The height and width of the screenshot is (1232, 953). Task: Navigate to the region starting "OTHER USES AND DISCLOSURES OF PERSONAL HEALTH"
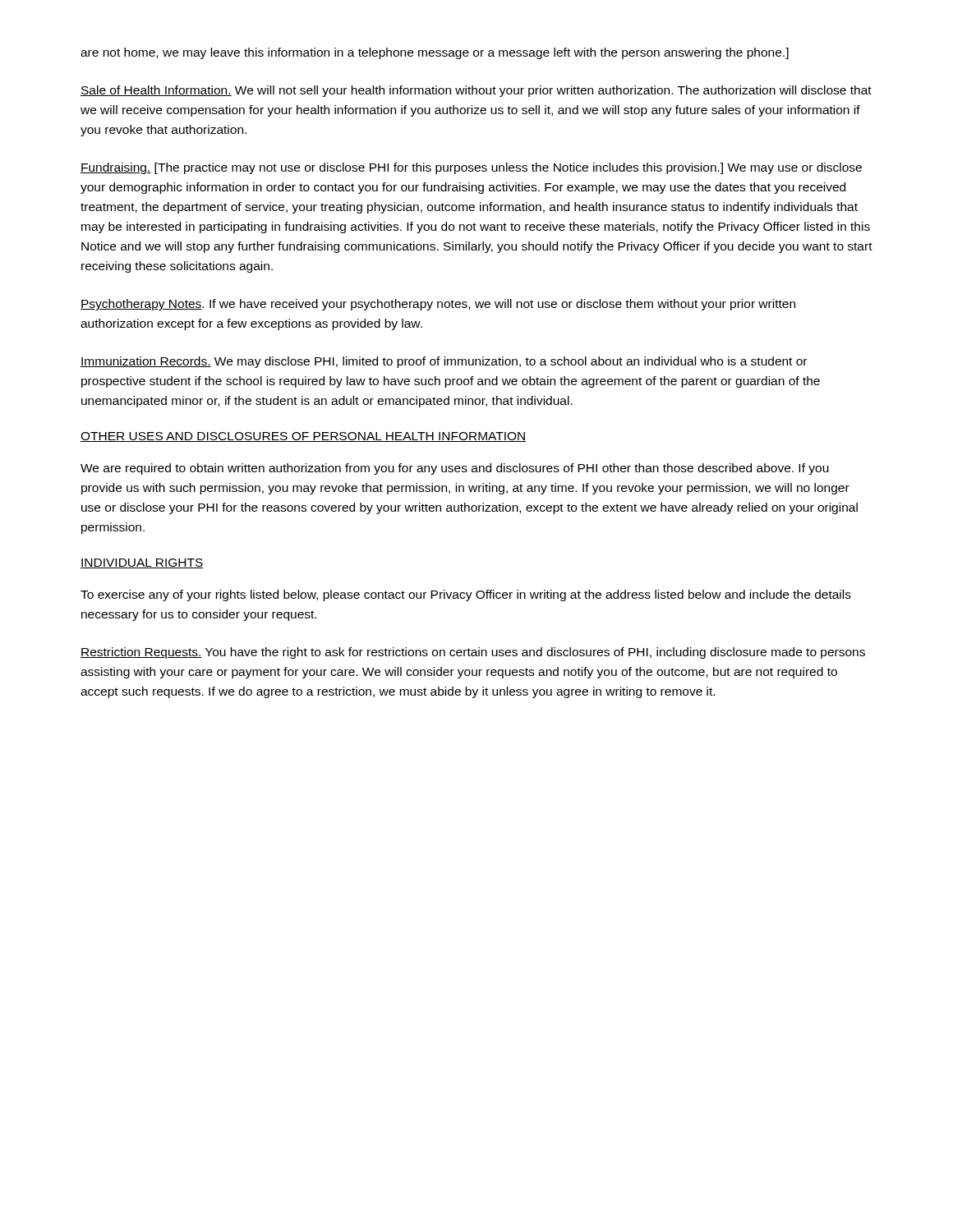click(x=303, y=436)
